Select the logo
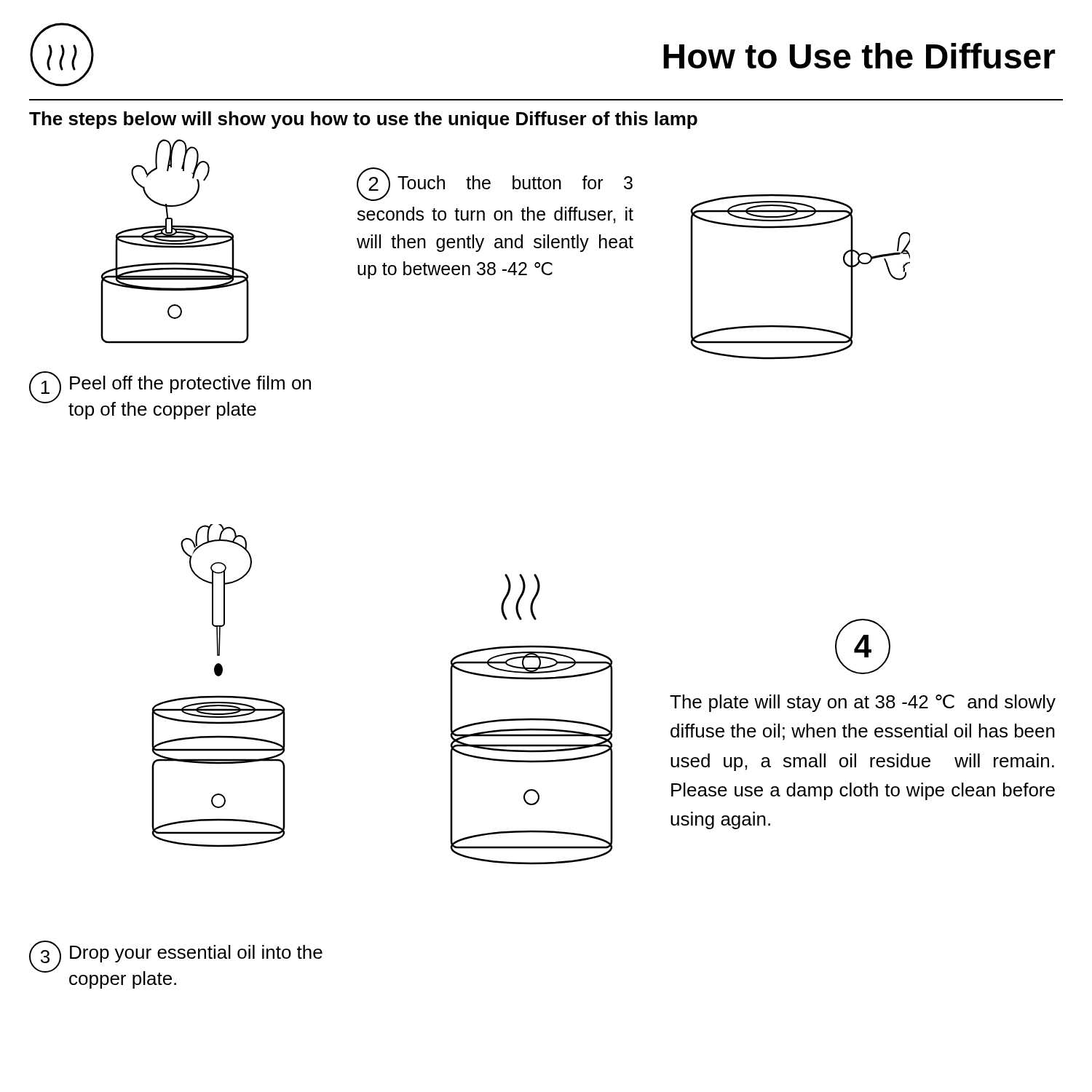This screenshot has height=1092, width=1092. (x=62, y=56)
